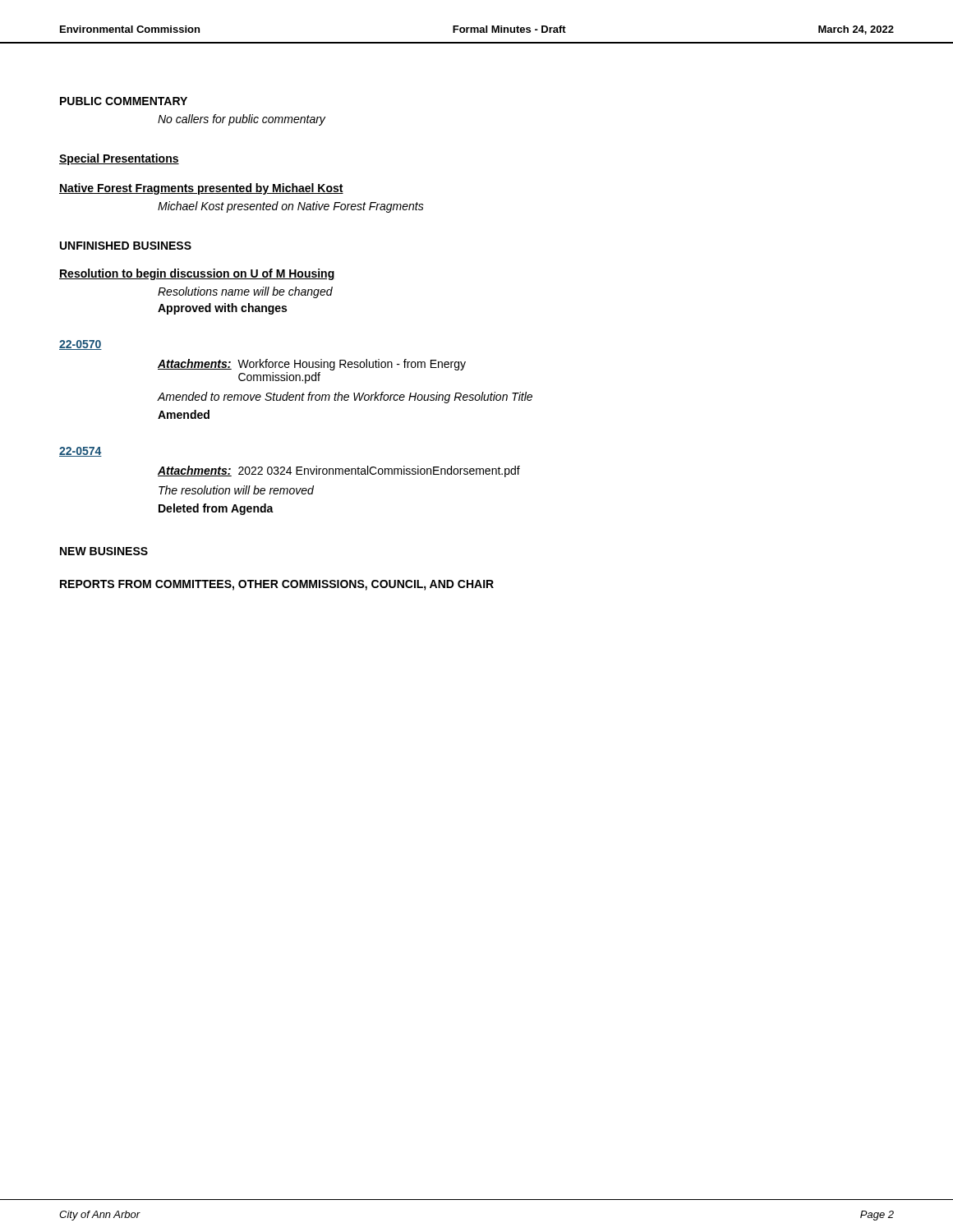
Task: Point to the text block starting "Approved with changes"
Action: (223, 308)
